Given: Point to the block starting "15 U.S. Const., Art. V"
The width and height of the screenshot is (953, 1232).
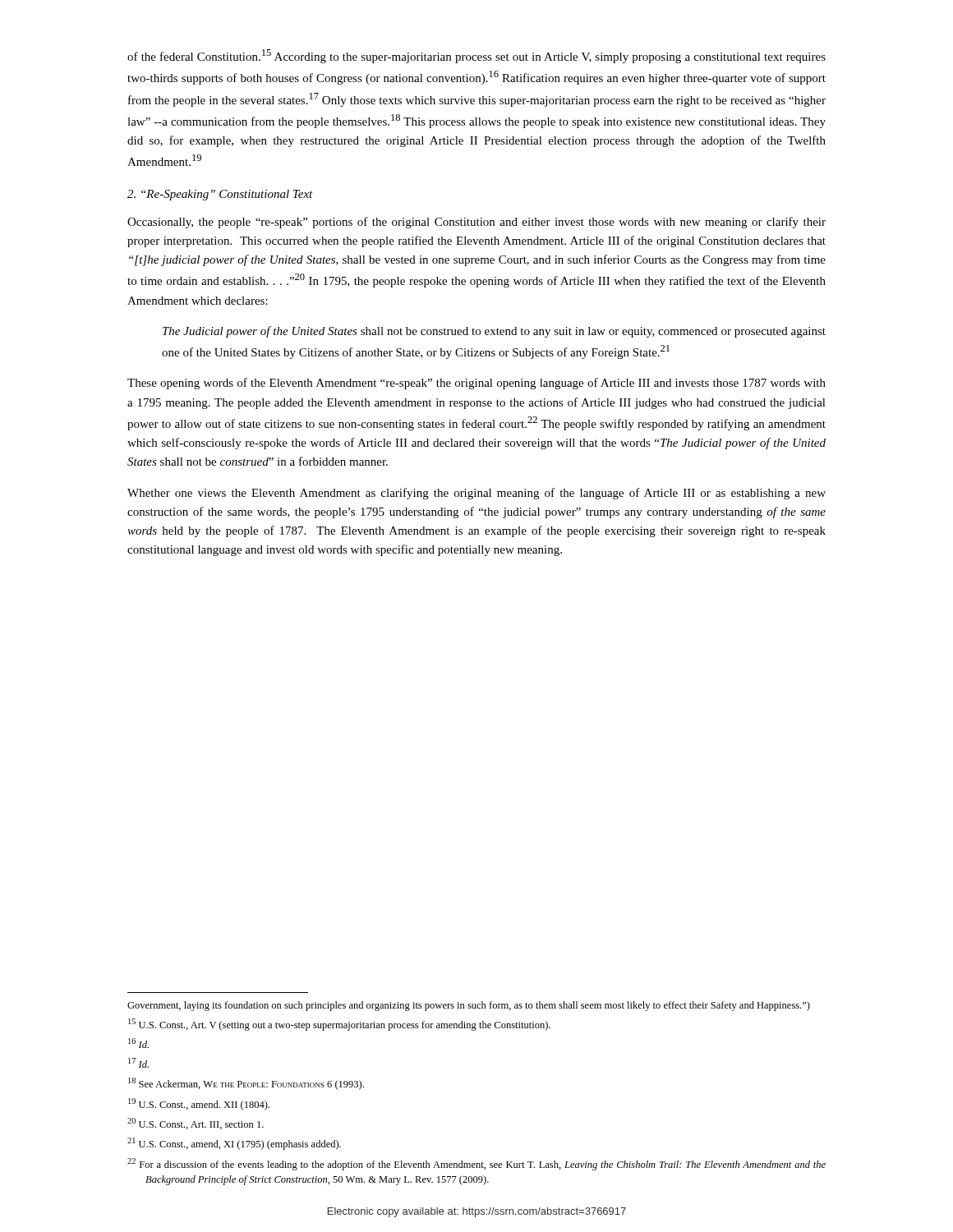Looking at the screenshot, I should [x=476, y=1024].
